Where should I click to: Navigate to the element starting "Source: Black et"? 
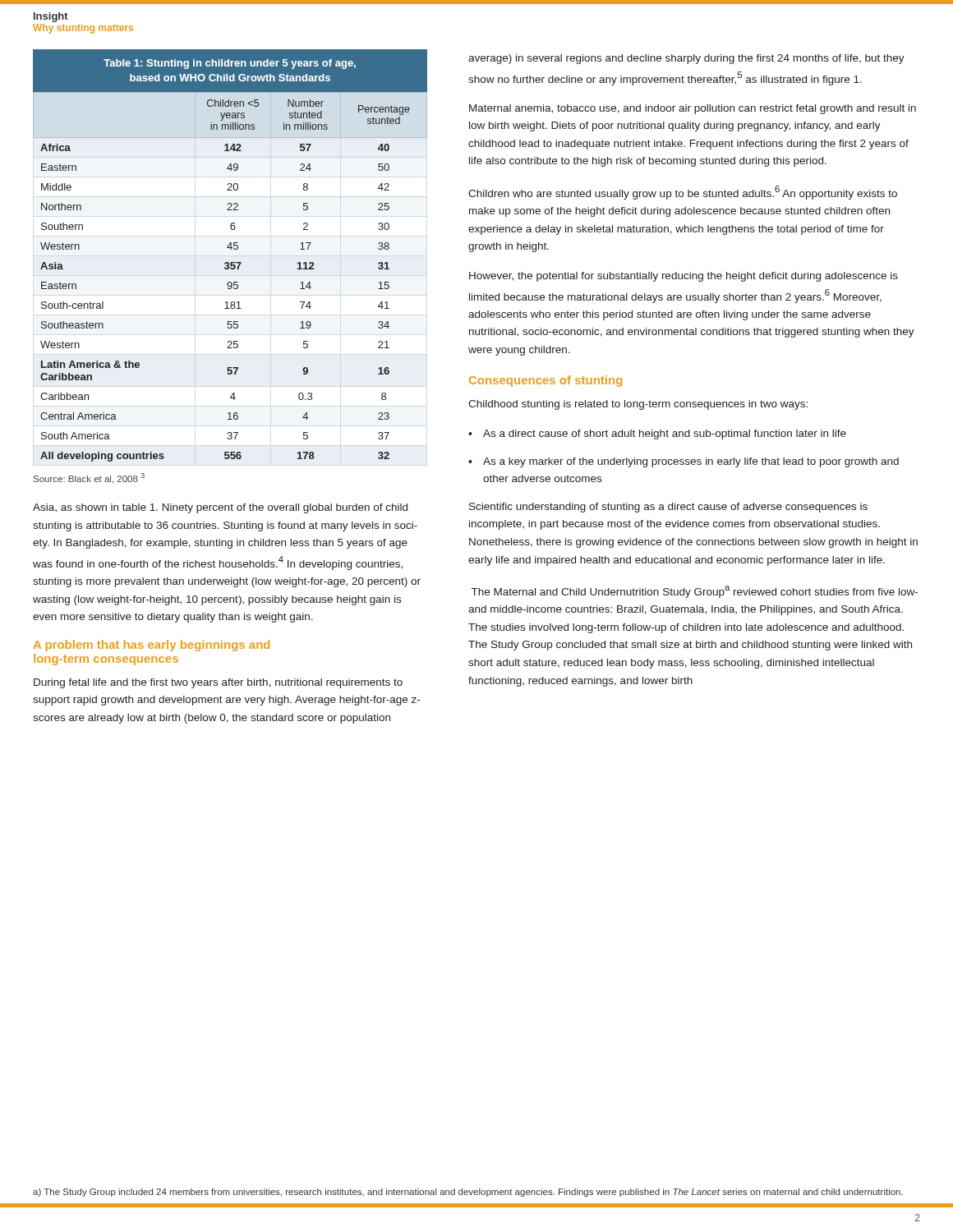pyautogui.click(x=89, y=477)
